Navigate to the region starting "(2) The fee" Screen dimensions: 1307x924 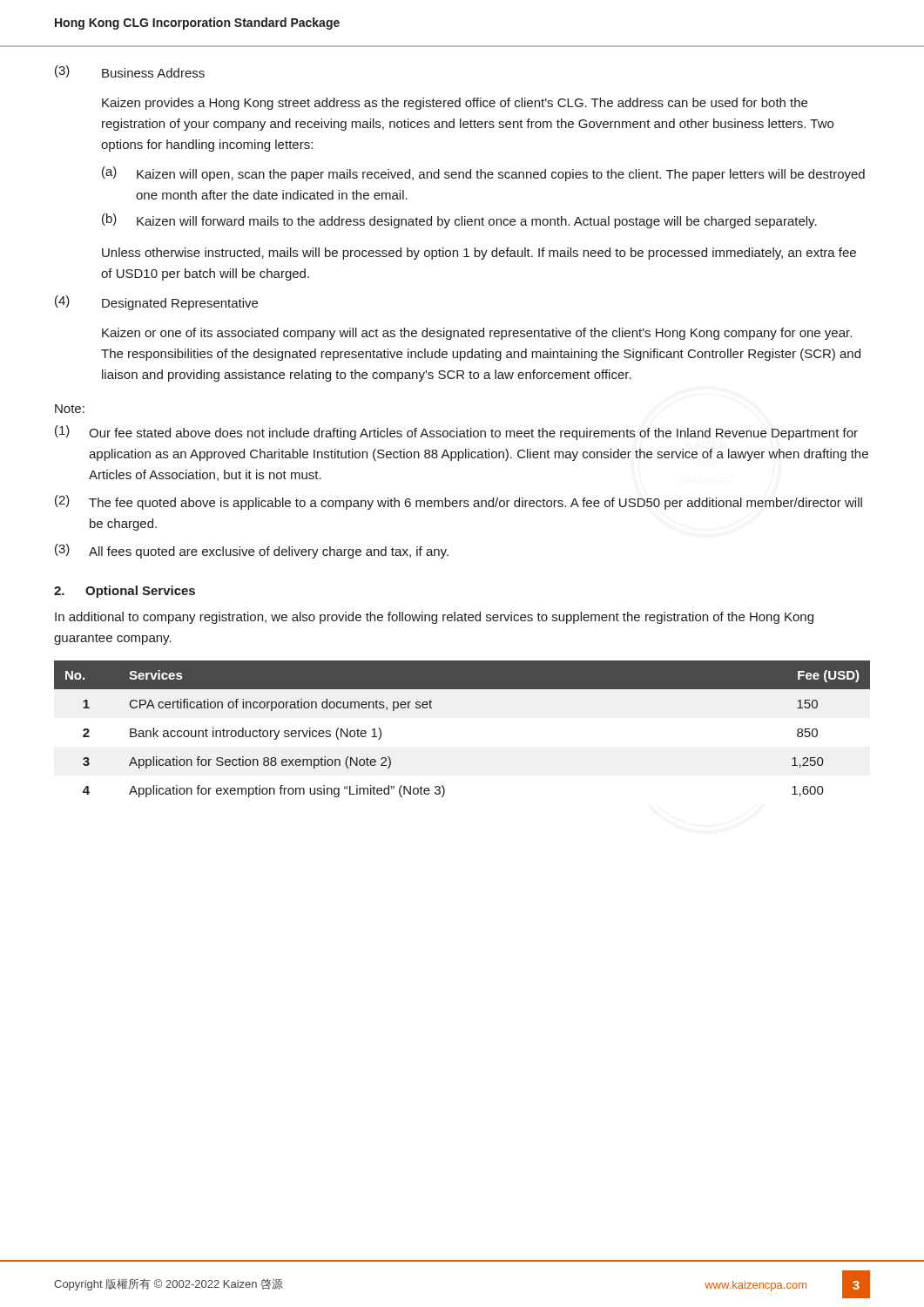pos(462,513)
